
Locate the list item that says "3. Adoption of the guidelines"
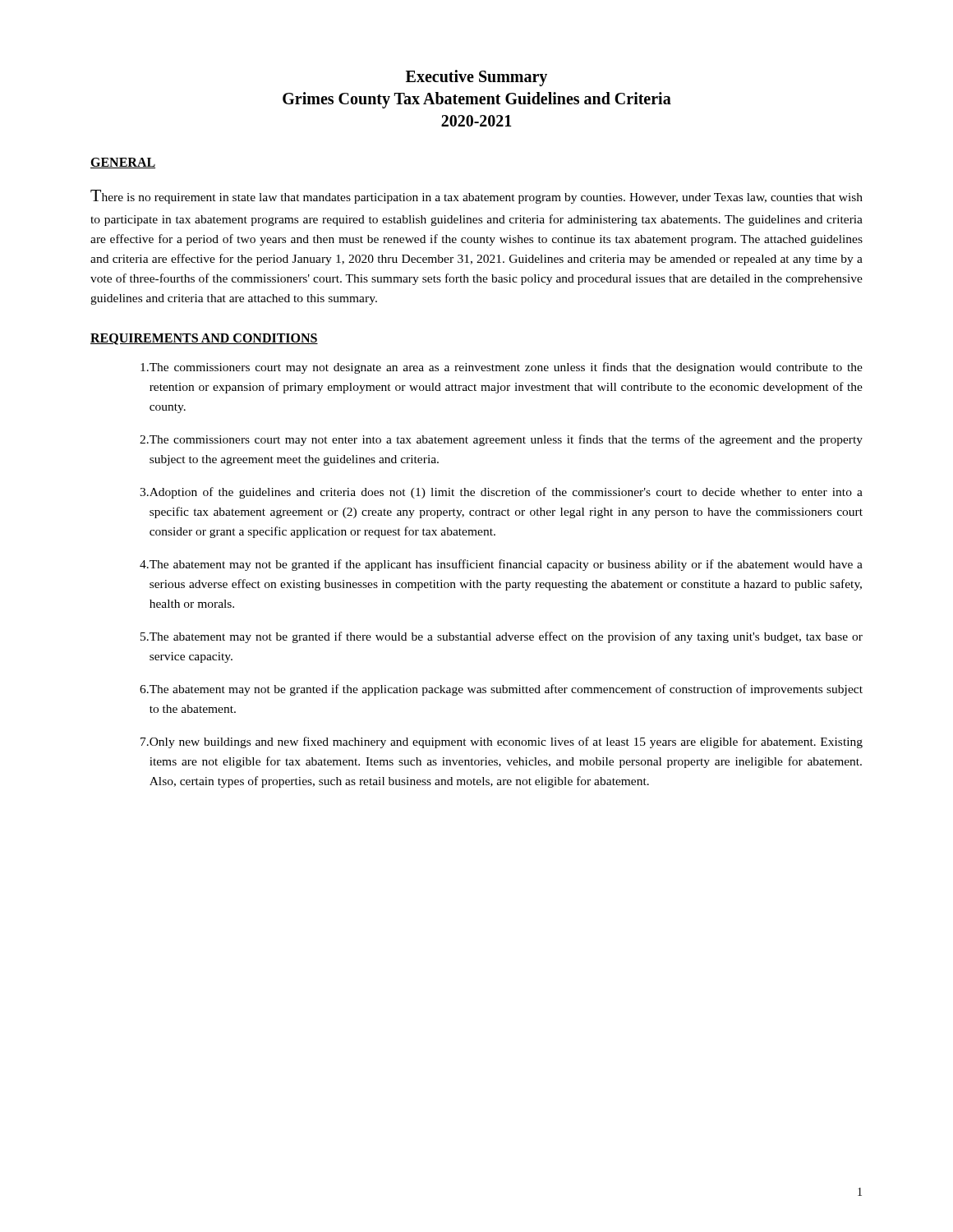coord(476,512)
